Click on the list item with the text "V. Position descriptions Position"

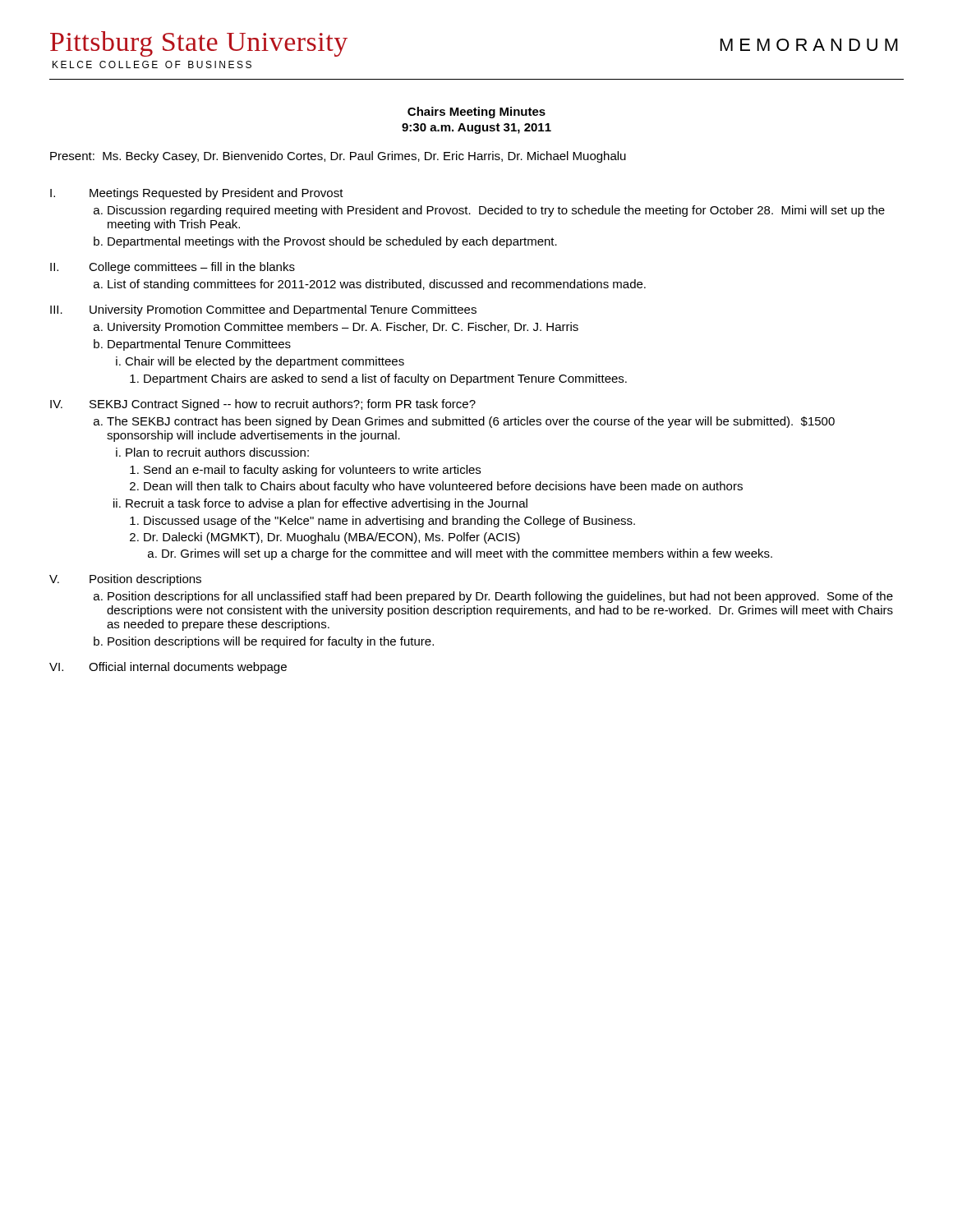coord(476,612)
